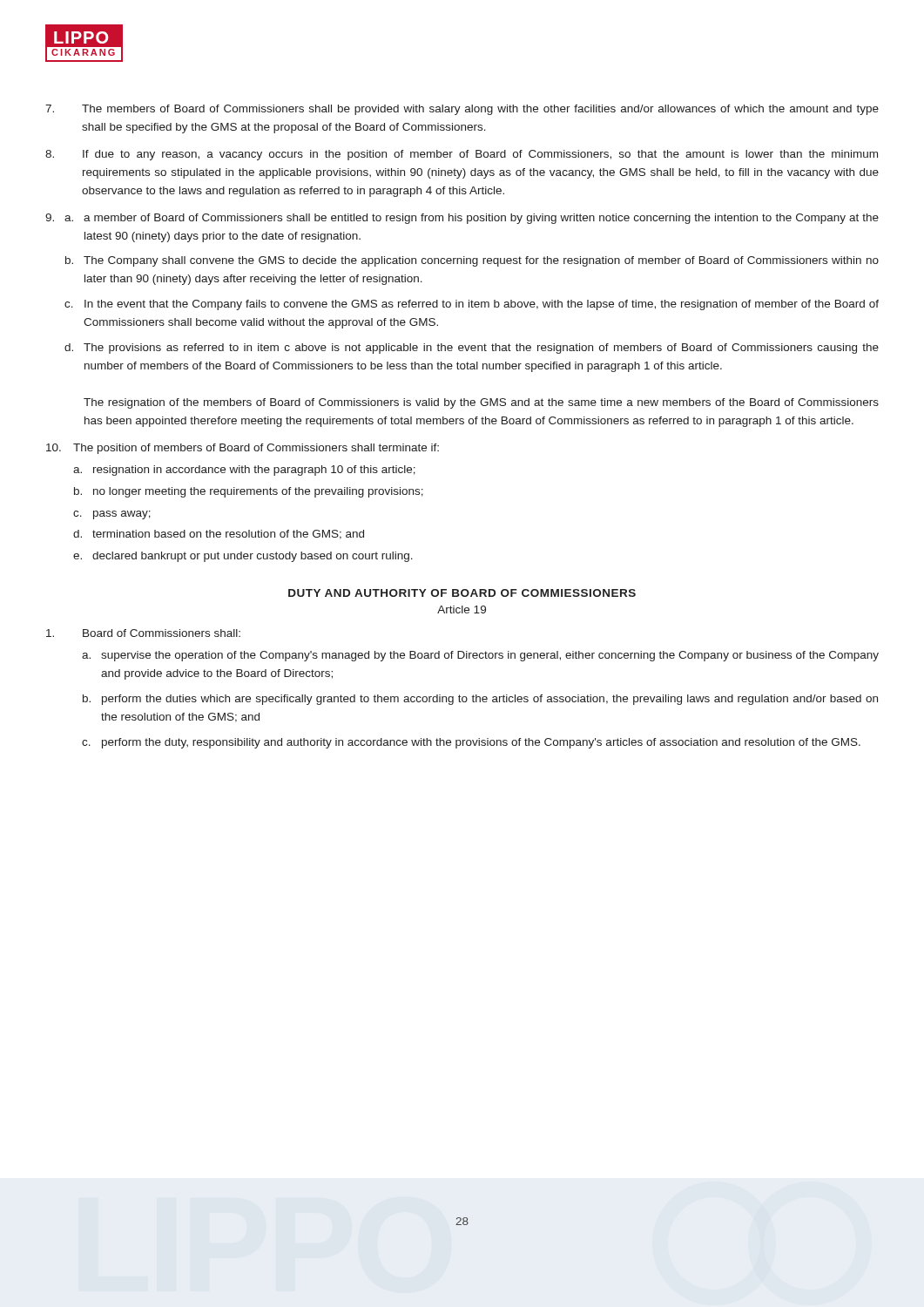Select the passage starting "e. declared bankrupt or put under custody based"
The image size is (924, 1307).
[x=243, y=557]
